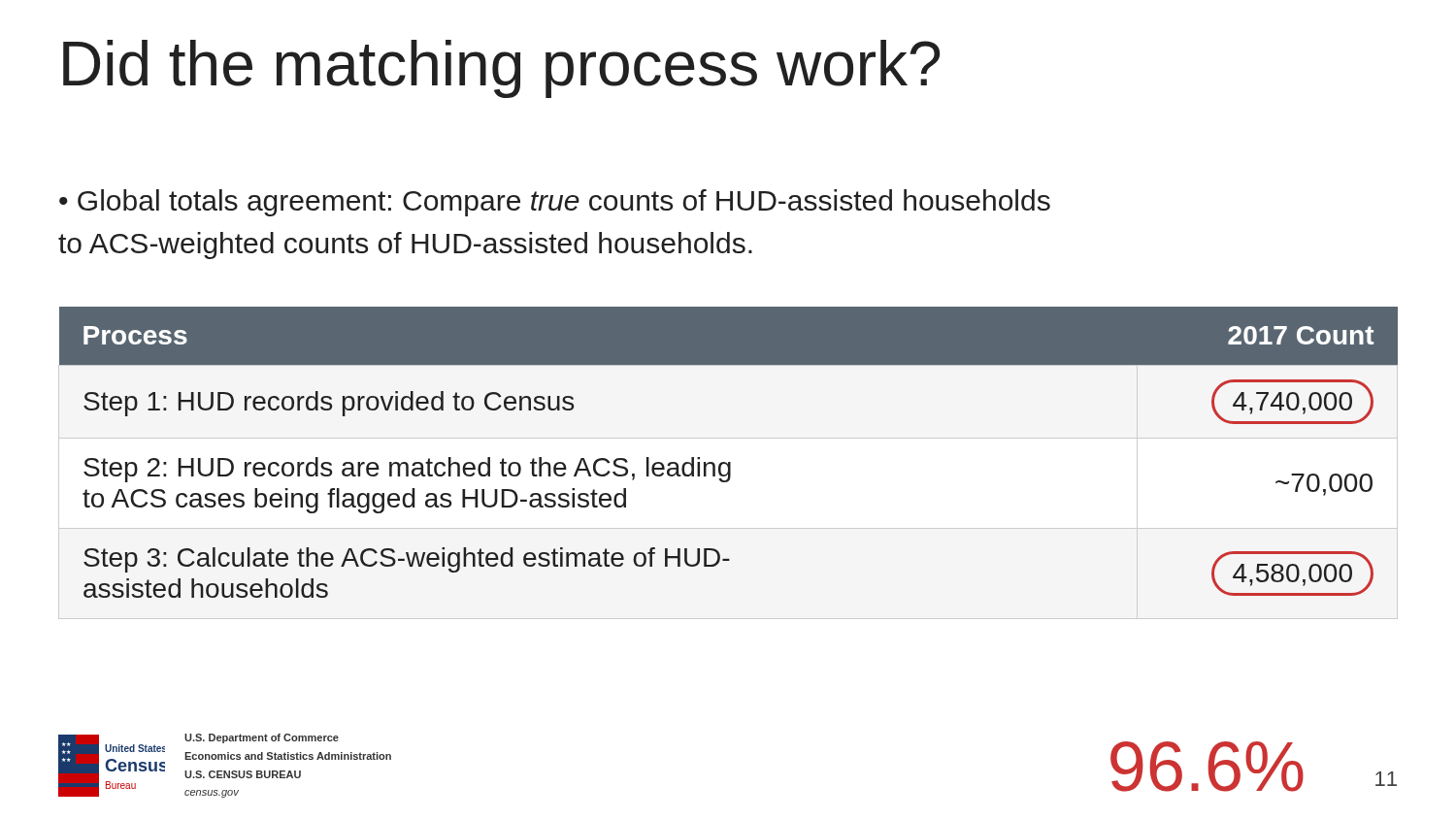Find the list item containing "• Global totals"
Image resolution: width=1456 pixels, height=819 pixels.
[x=555, y=221]
